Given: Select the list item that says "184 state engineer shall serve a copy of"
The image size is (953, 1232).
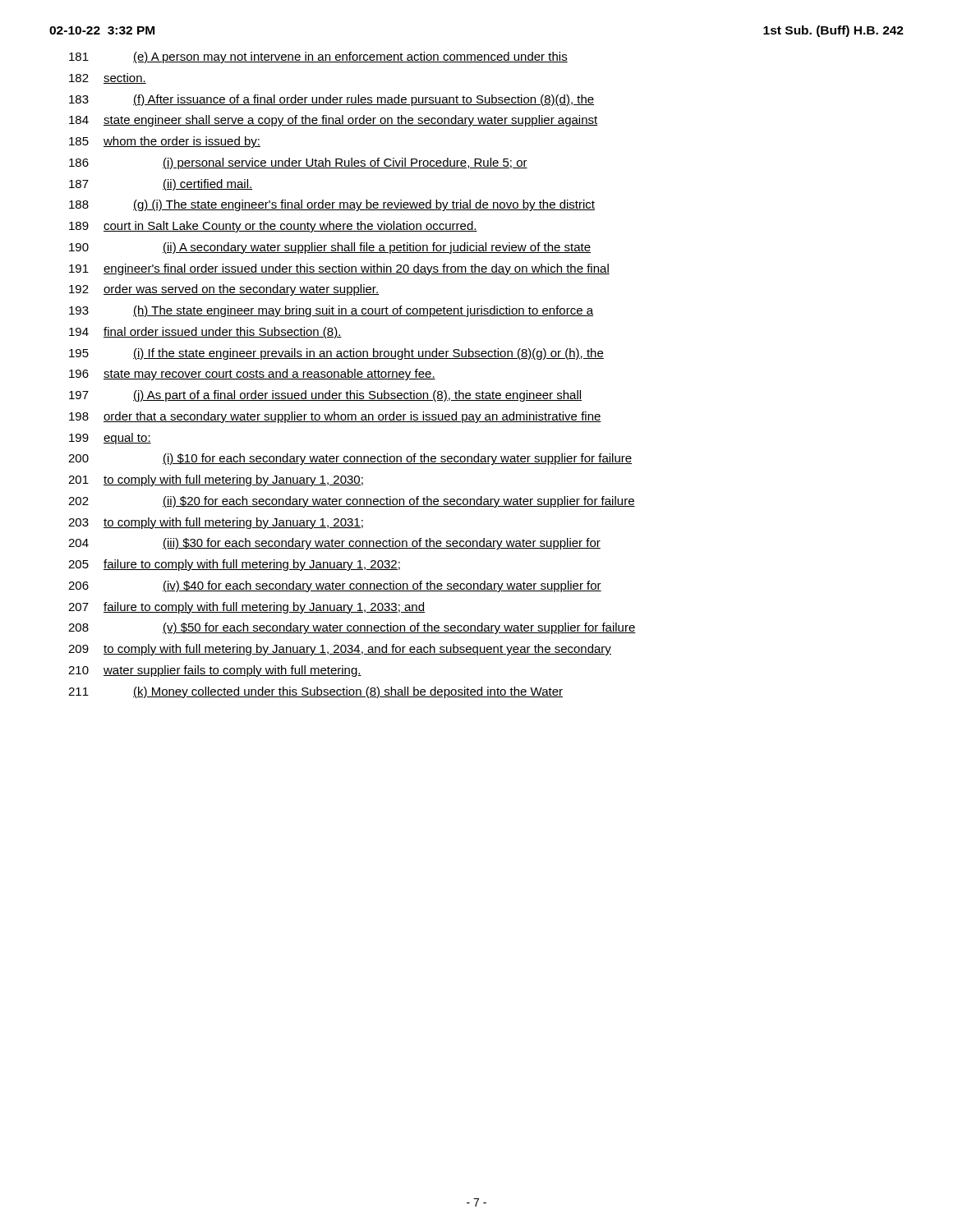Looking at the screenshot, I should pos(476,120).
